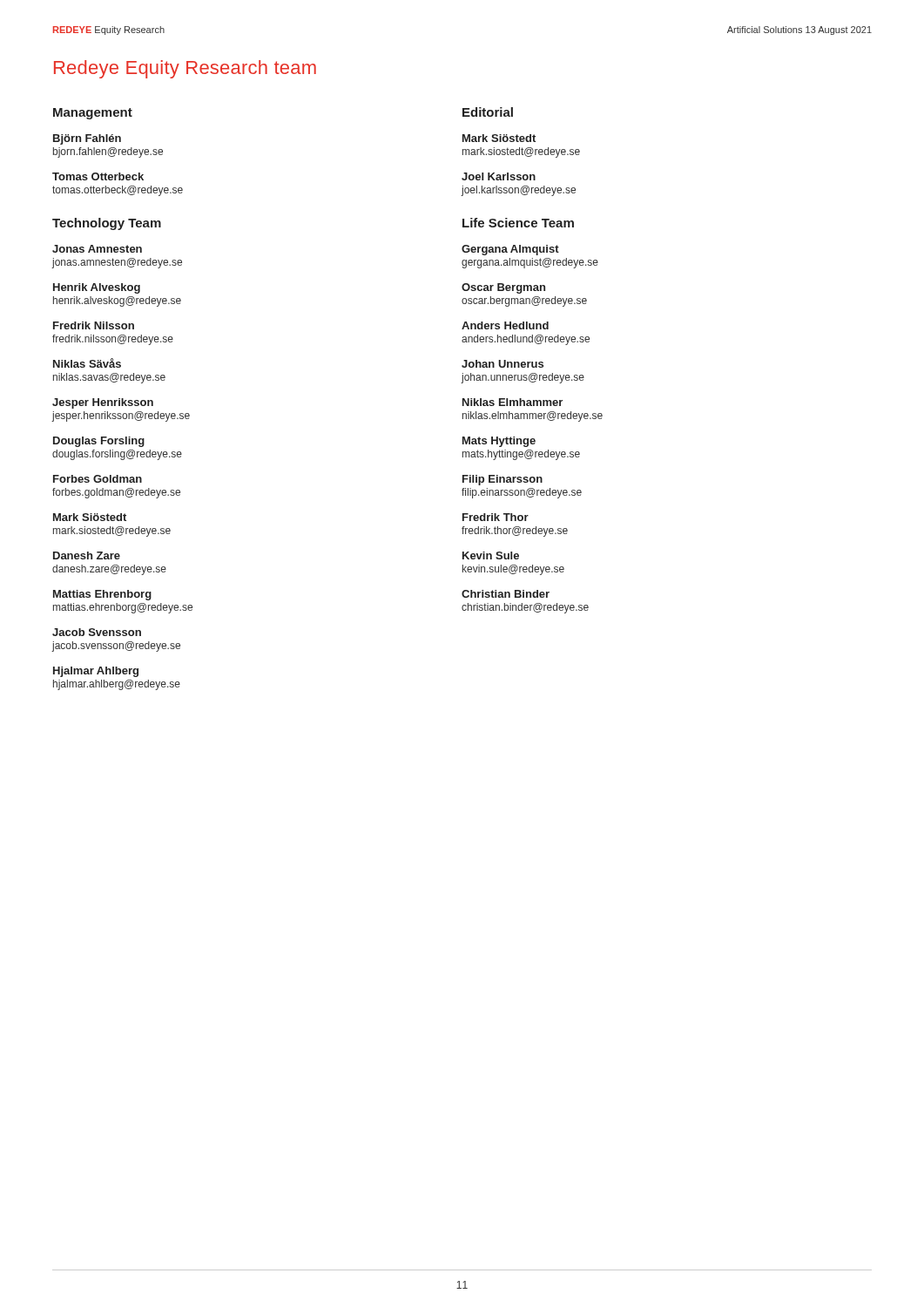The width and height of the screenshot is (924, 1307).
Task: Locate the text block starting "Fredrik Nilsson fredrik.nilsson@redeye.se"
Action: click(165, 332)
